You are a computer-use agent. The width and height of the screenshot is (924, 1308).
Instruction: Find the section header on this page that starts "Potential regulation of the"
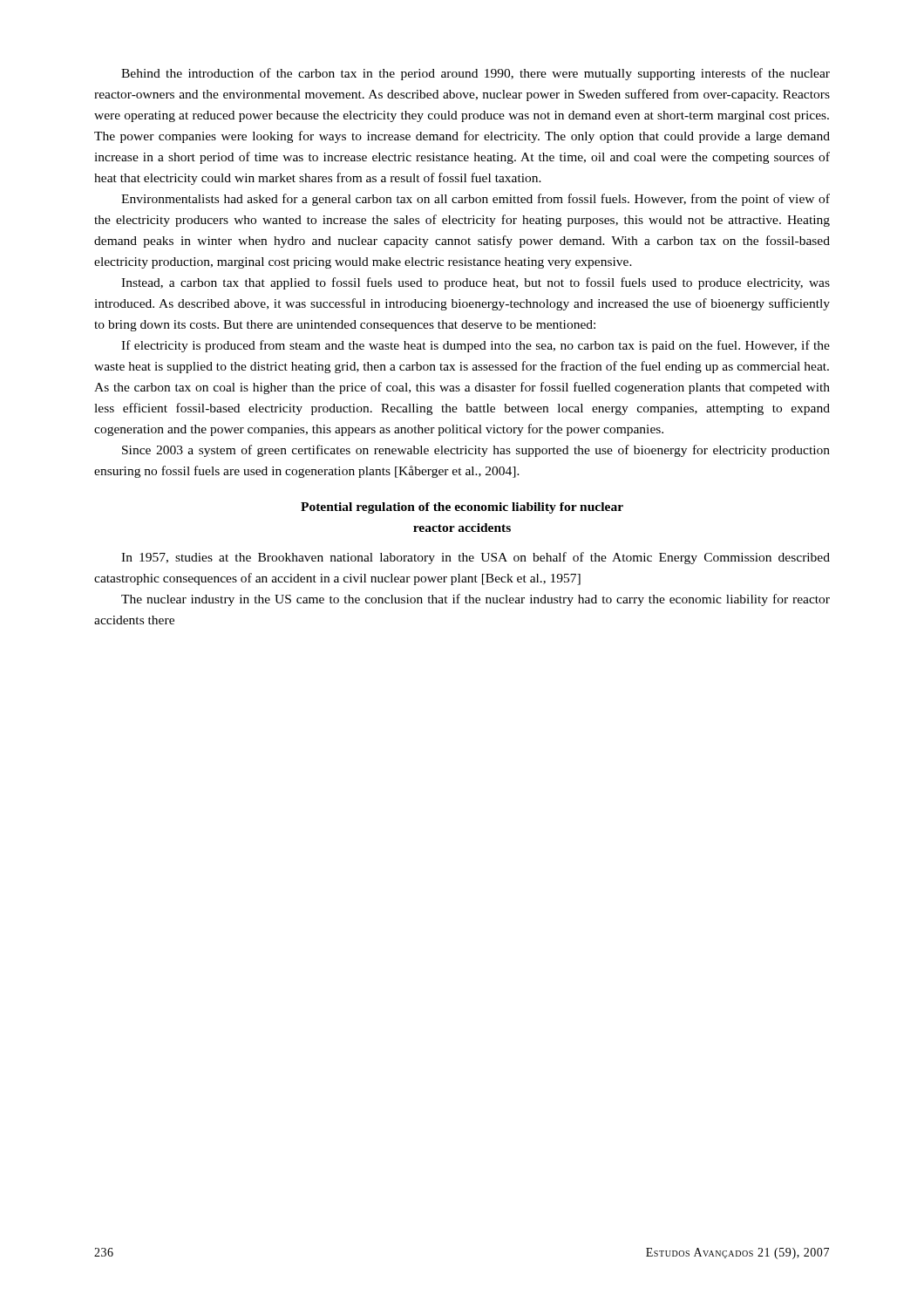(462, 517)
